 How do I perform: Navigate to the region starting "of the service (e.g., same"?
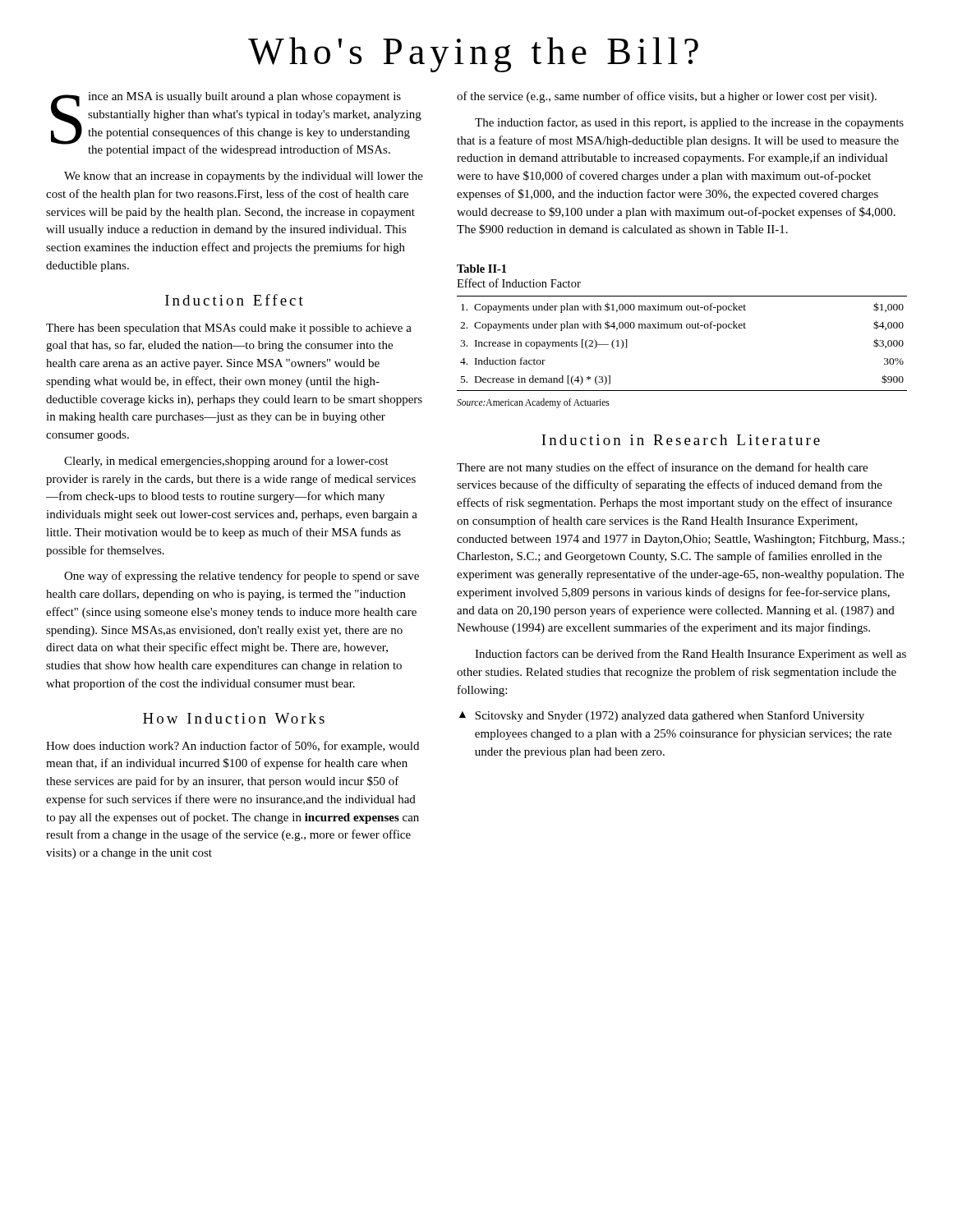point(682,97)
